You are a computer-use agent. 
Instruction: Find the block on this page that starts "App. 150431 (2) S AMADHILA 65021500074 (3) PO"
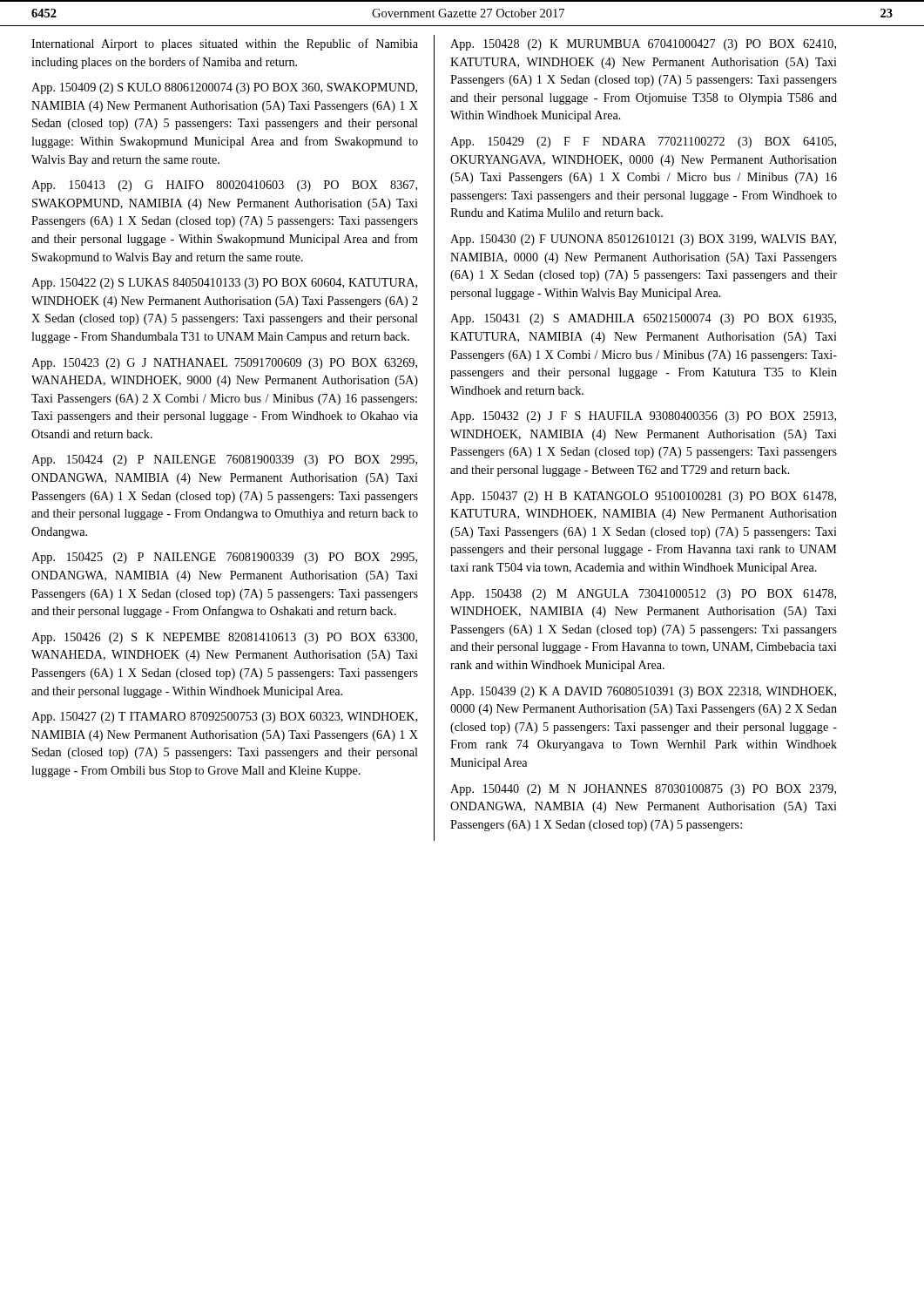[644, 354]
